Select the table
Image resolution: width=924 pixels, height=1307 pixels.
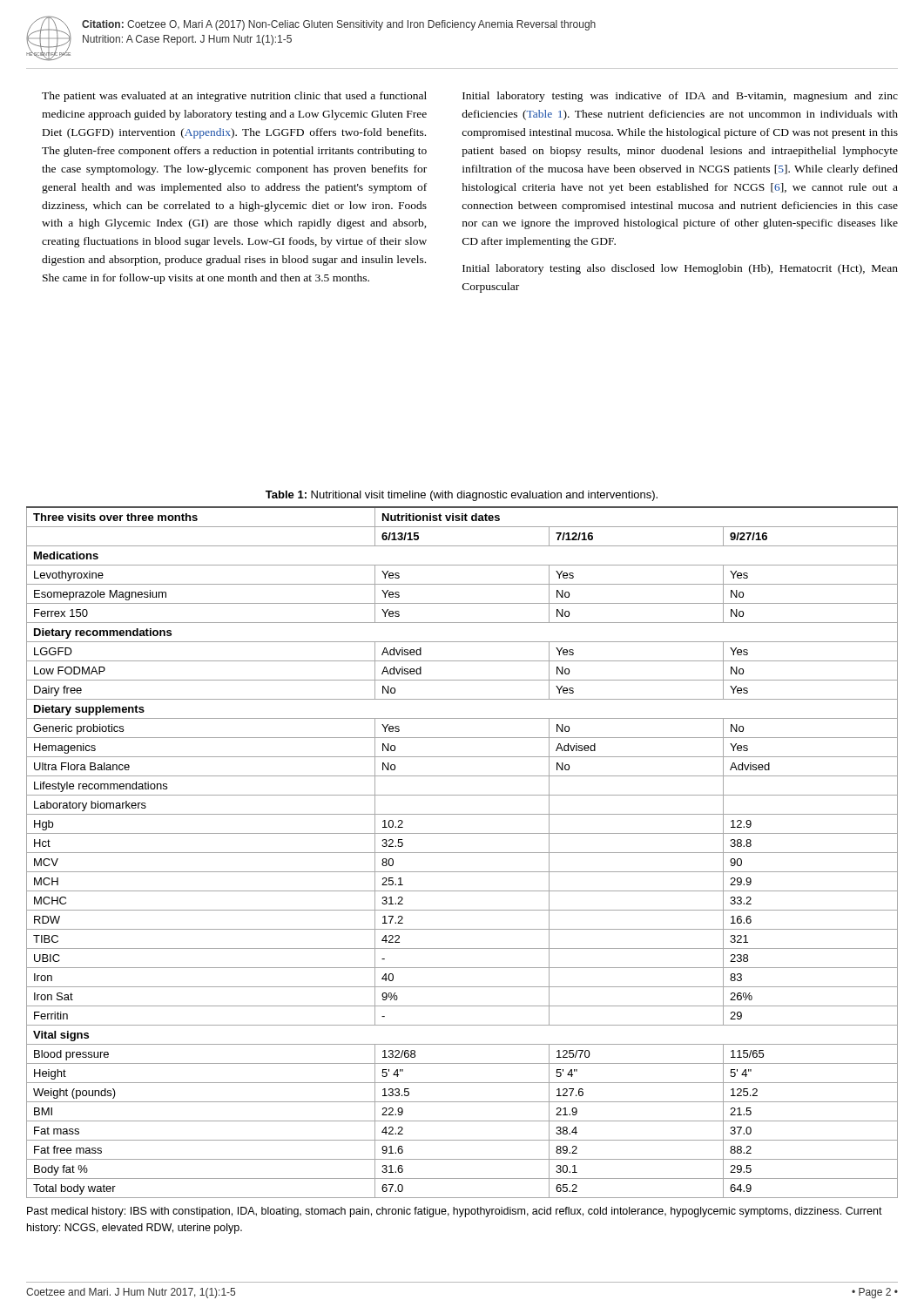point(462,852)
